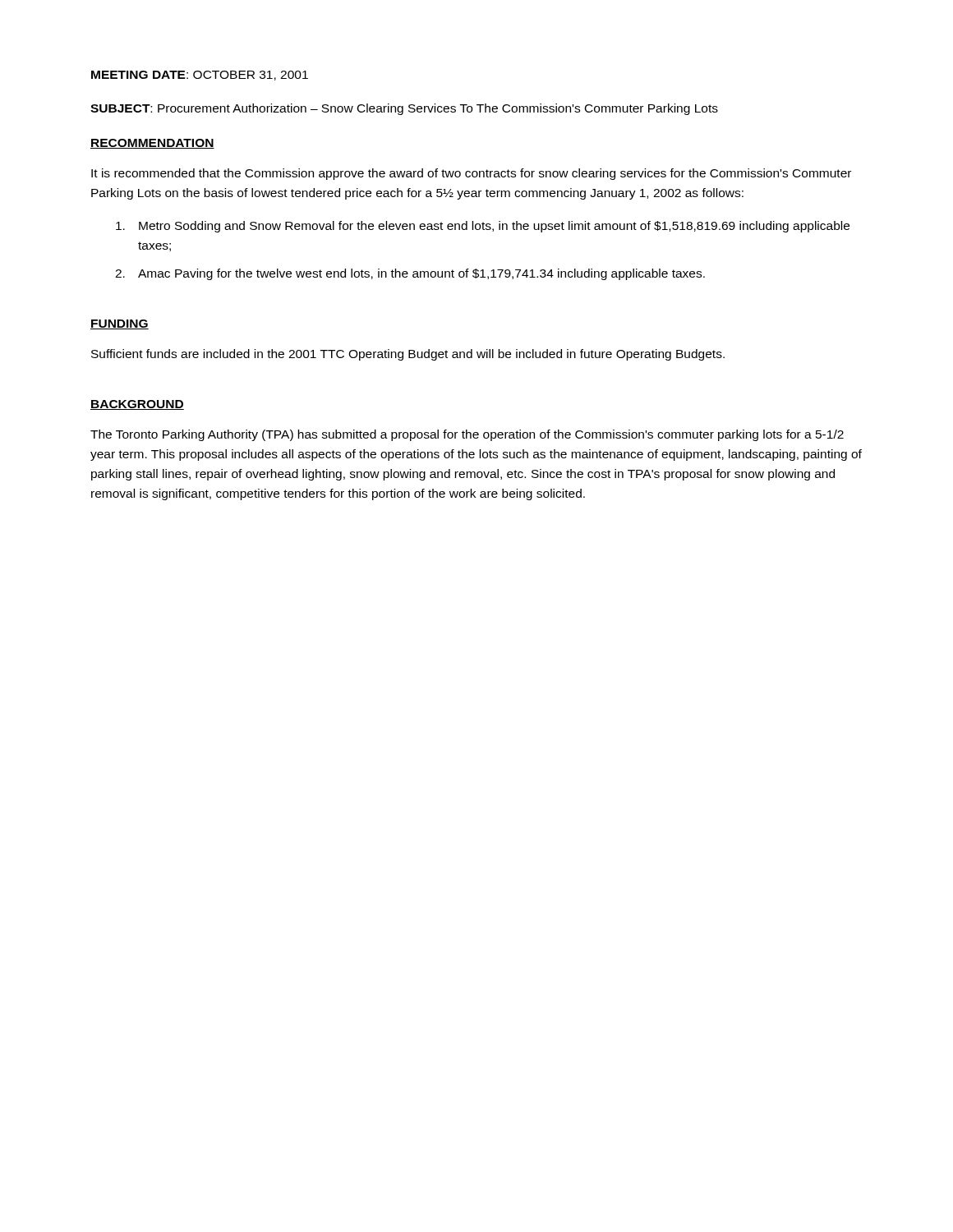Click on the passage starting "It is recommended that the"
The width and height of the screenshot is (953, 1232).
click(471, 183)
